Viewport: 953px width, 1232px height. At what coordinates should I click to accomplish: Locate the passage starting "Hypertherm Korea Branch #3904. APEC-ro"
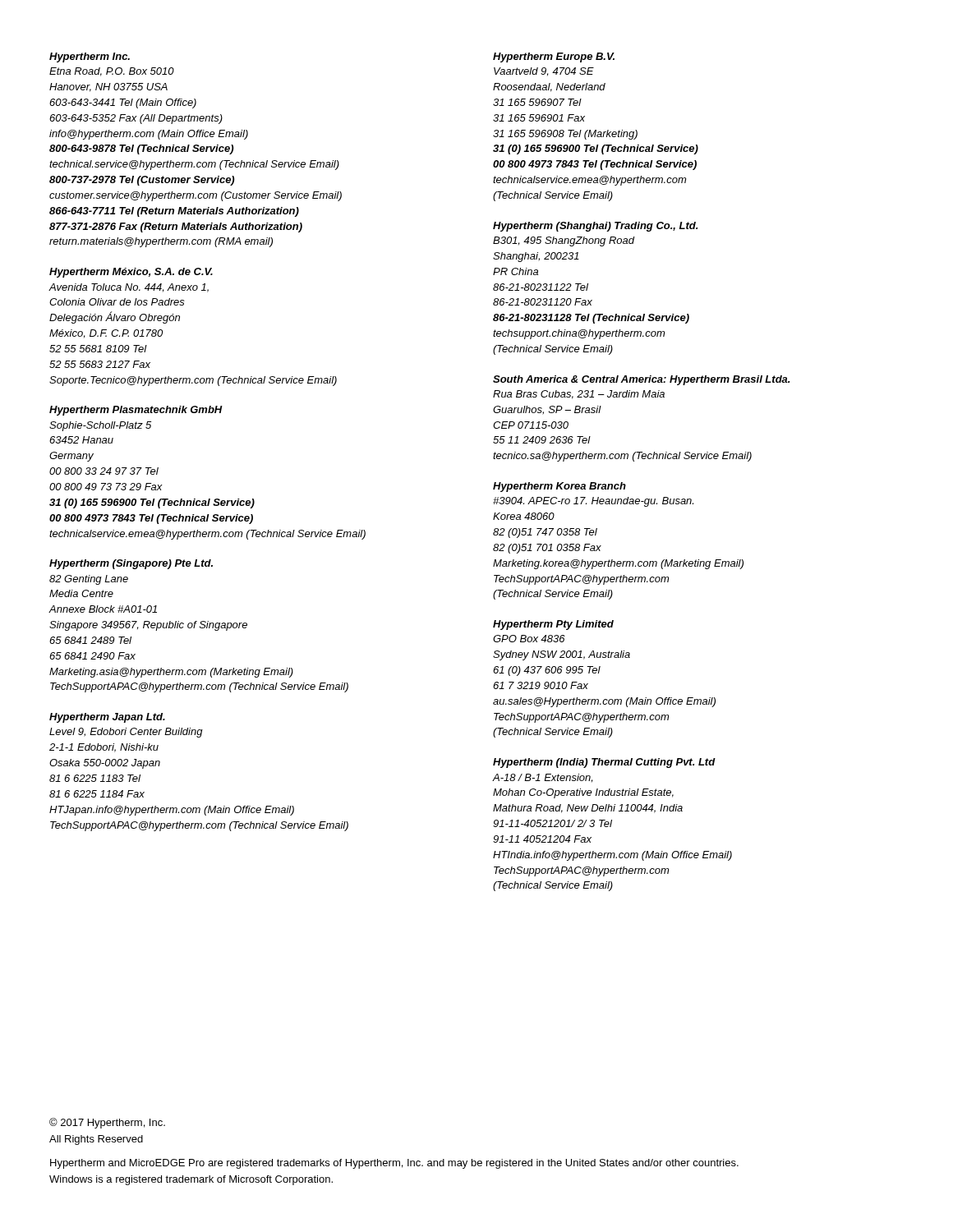559,487
